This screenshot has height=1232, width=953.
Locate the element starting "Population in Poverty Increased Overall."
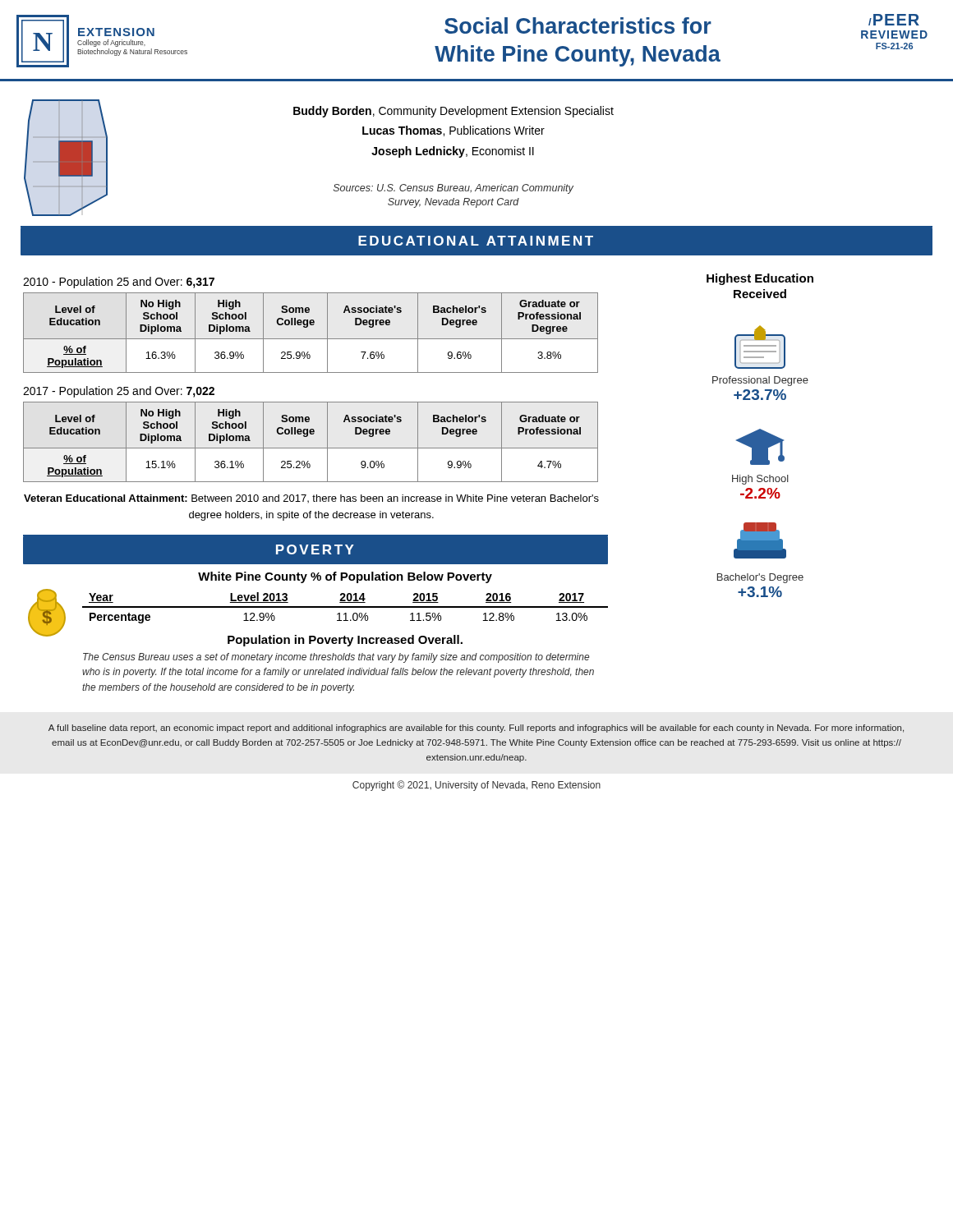[345, 639]
